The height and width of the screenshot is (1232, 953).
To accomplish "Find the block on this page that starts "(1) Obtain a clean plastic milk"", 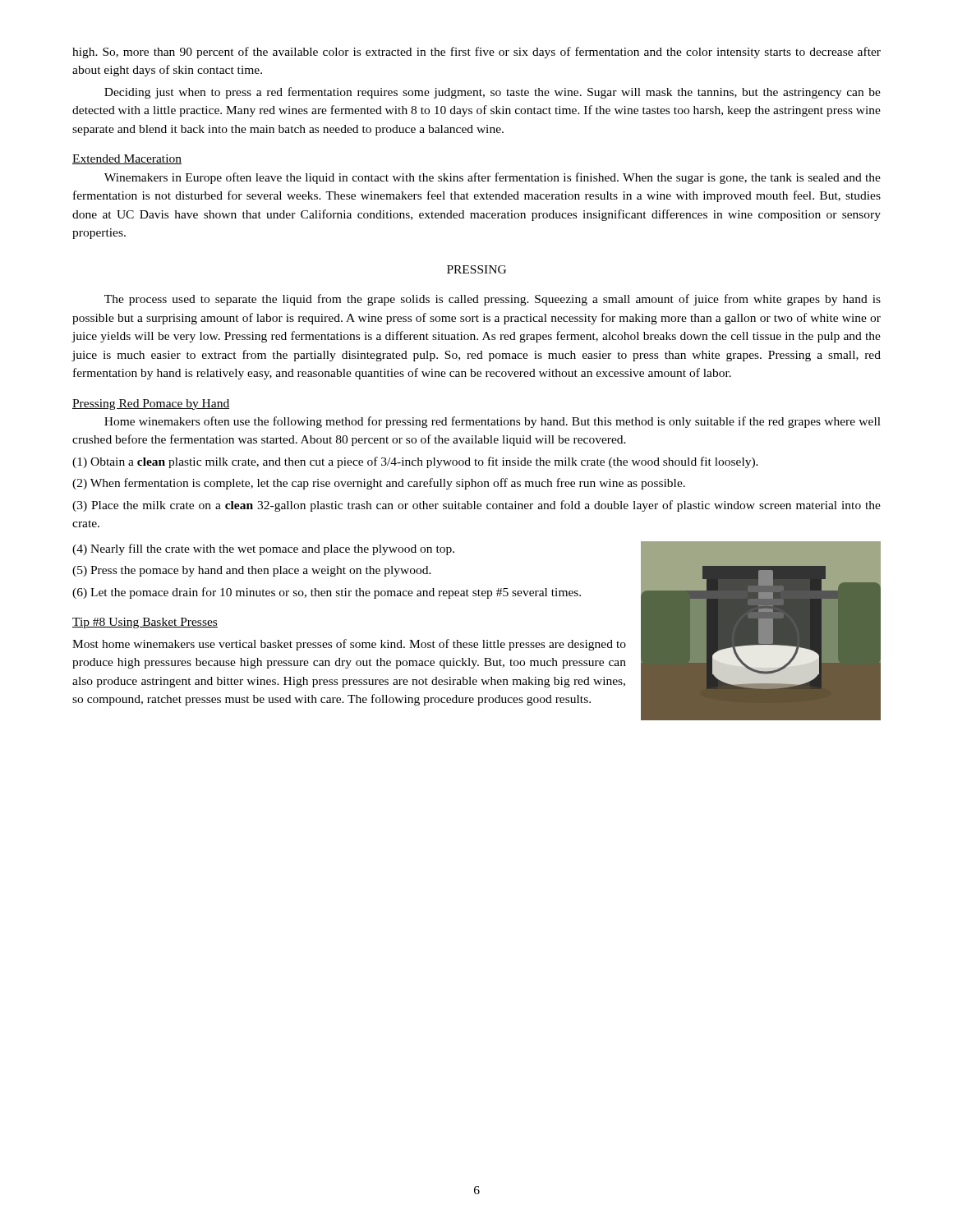I will 476,462.
